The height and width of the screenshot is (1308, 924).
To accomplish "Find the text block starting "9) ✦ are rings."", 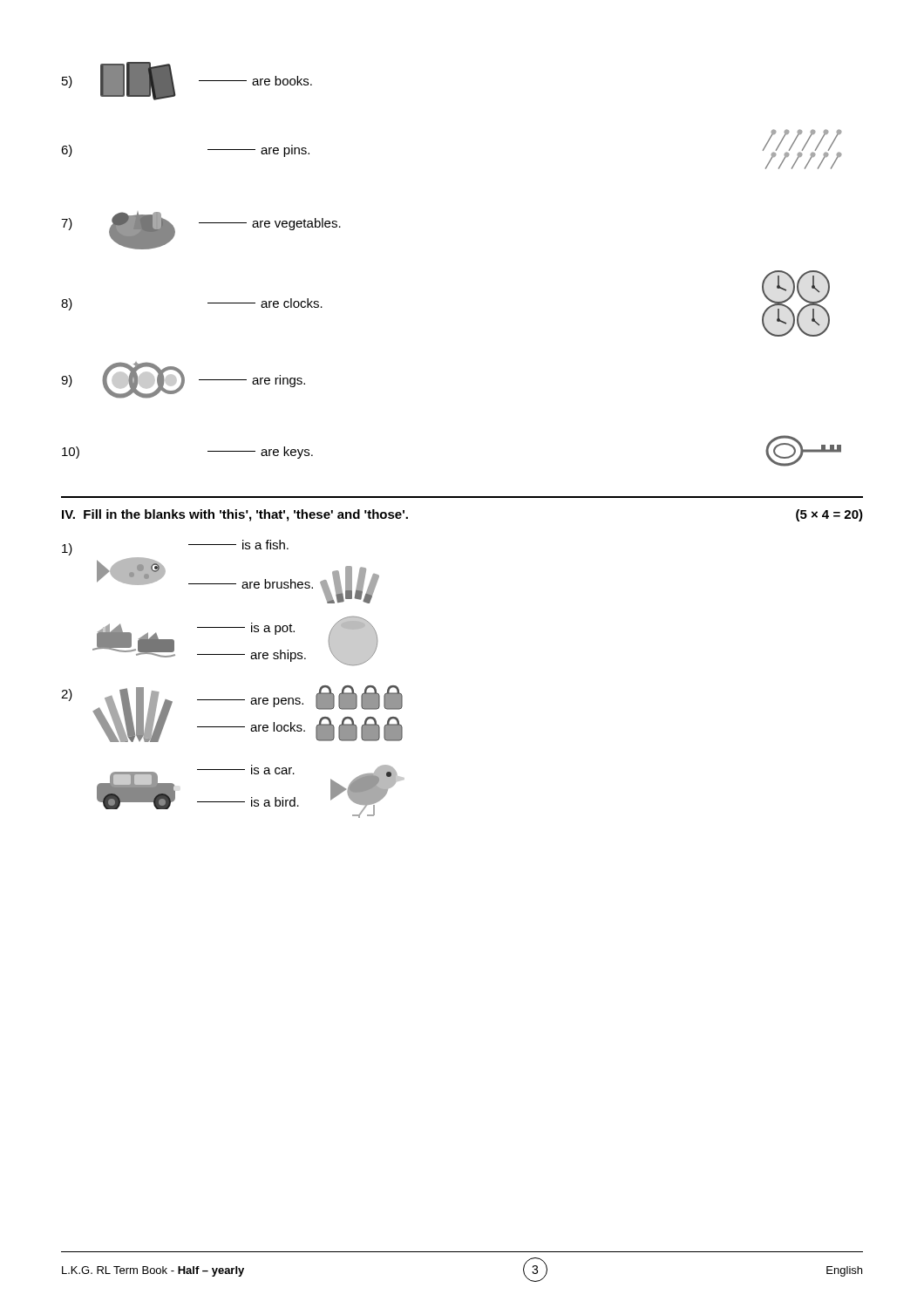I will (x=183, y=380).
